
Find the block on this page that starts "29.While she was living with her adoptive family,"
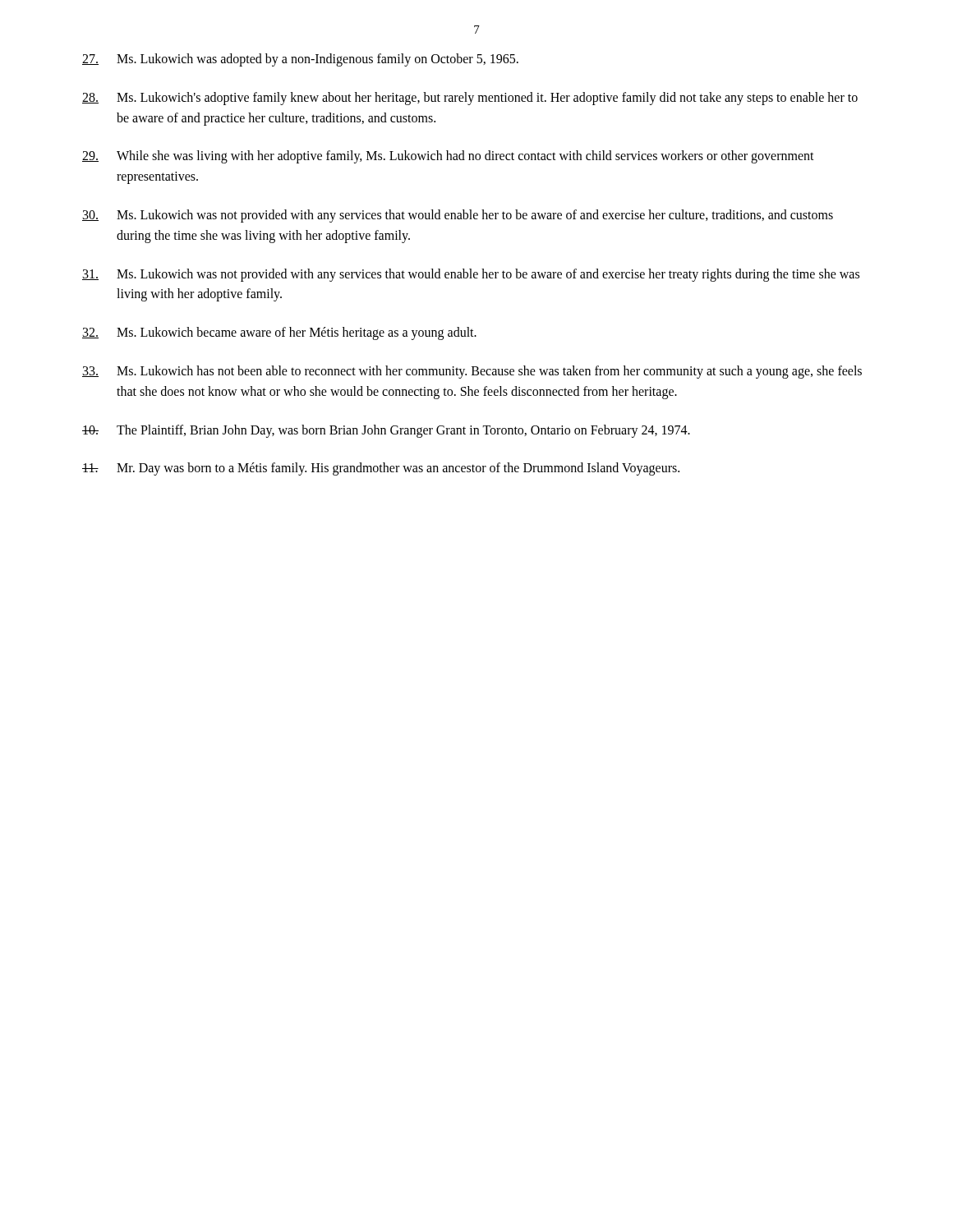[473, 167]
